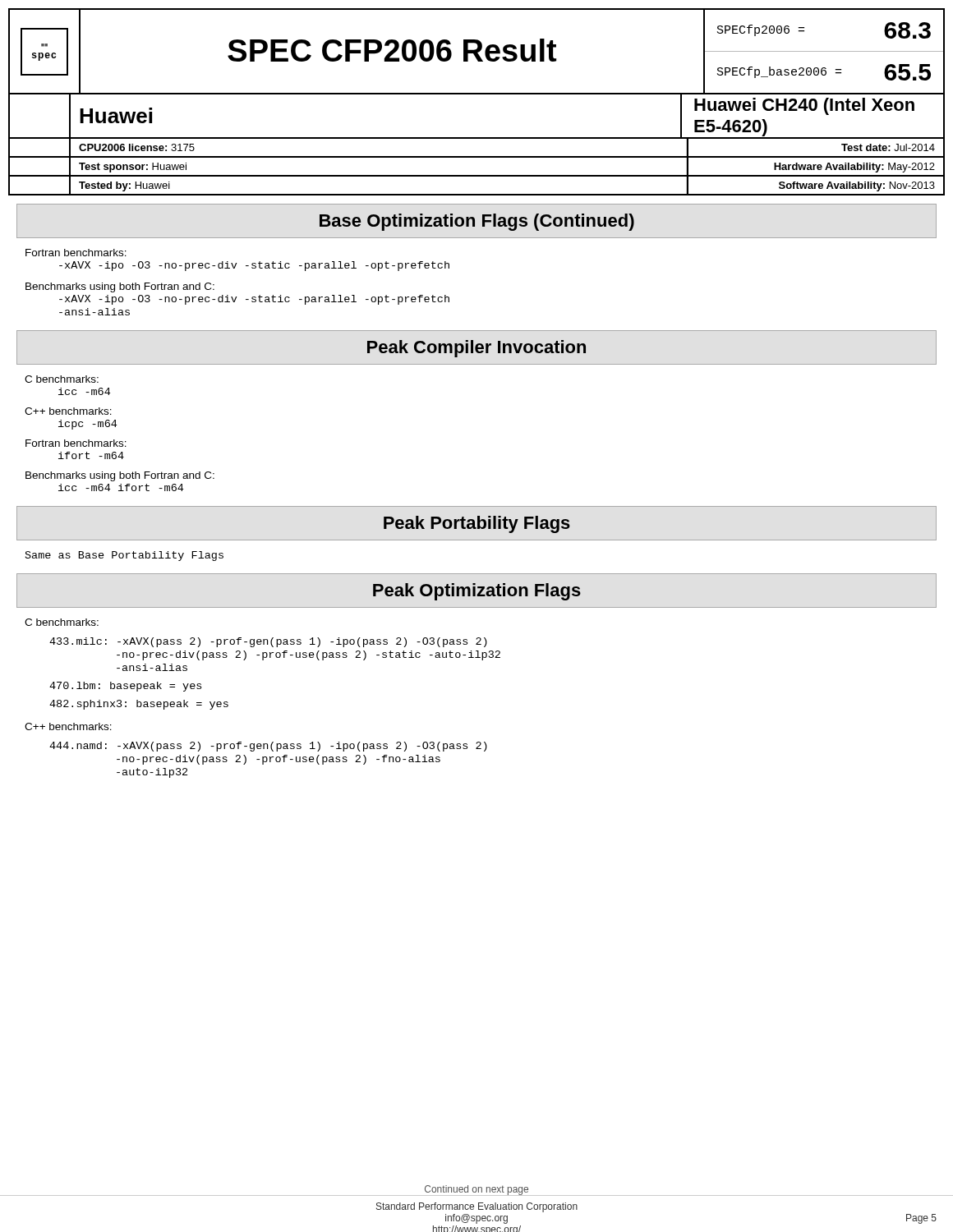Locate the caption that opens with "Continued on next"
This screenshot has width=953, height=1232.
pyautogui.click(x=476, y=1189)
